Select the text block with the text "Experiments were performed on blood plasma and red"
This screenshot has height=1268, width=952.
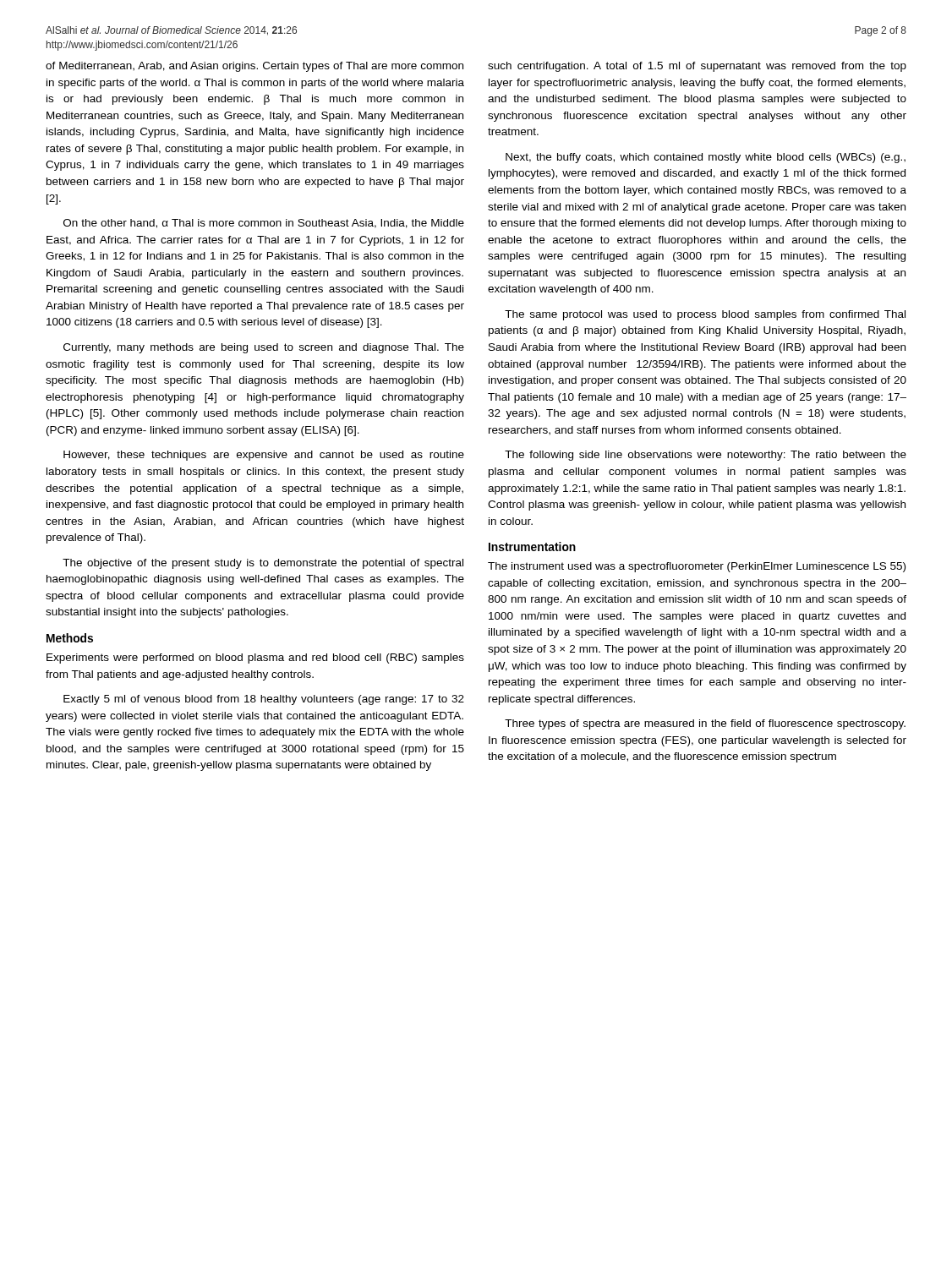click(x=255, y=666)
